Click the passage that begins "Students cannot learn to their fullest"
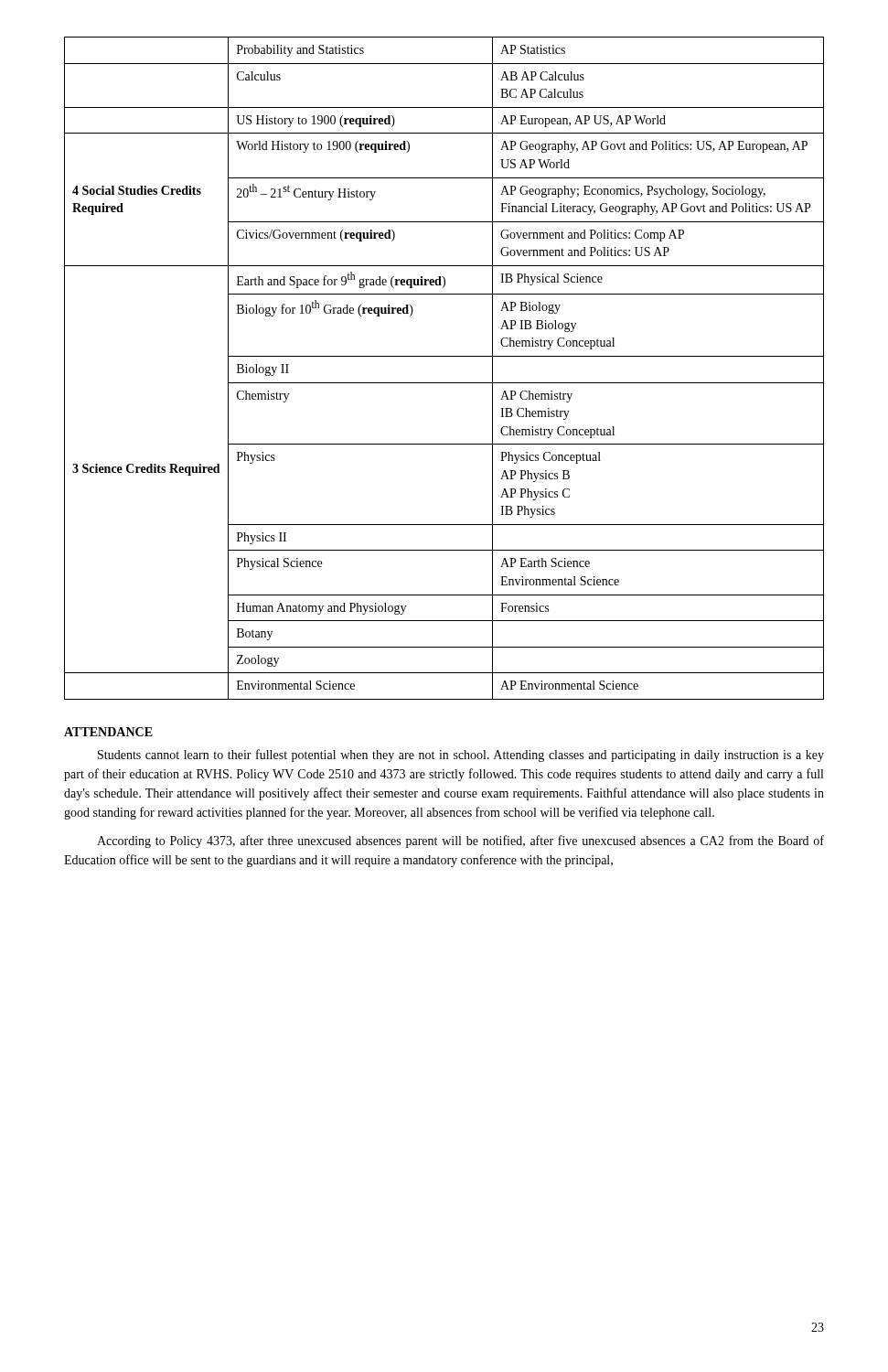This screenshot has height=1372, width=888. tap(444, 807)
